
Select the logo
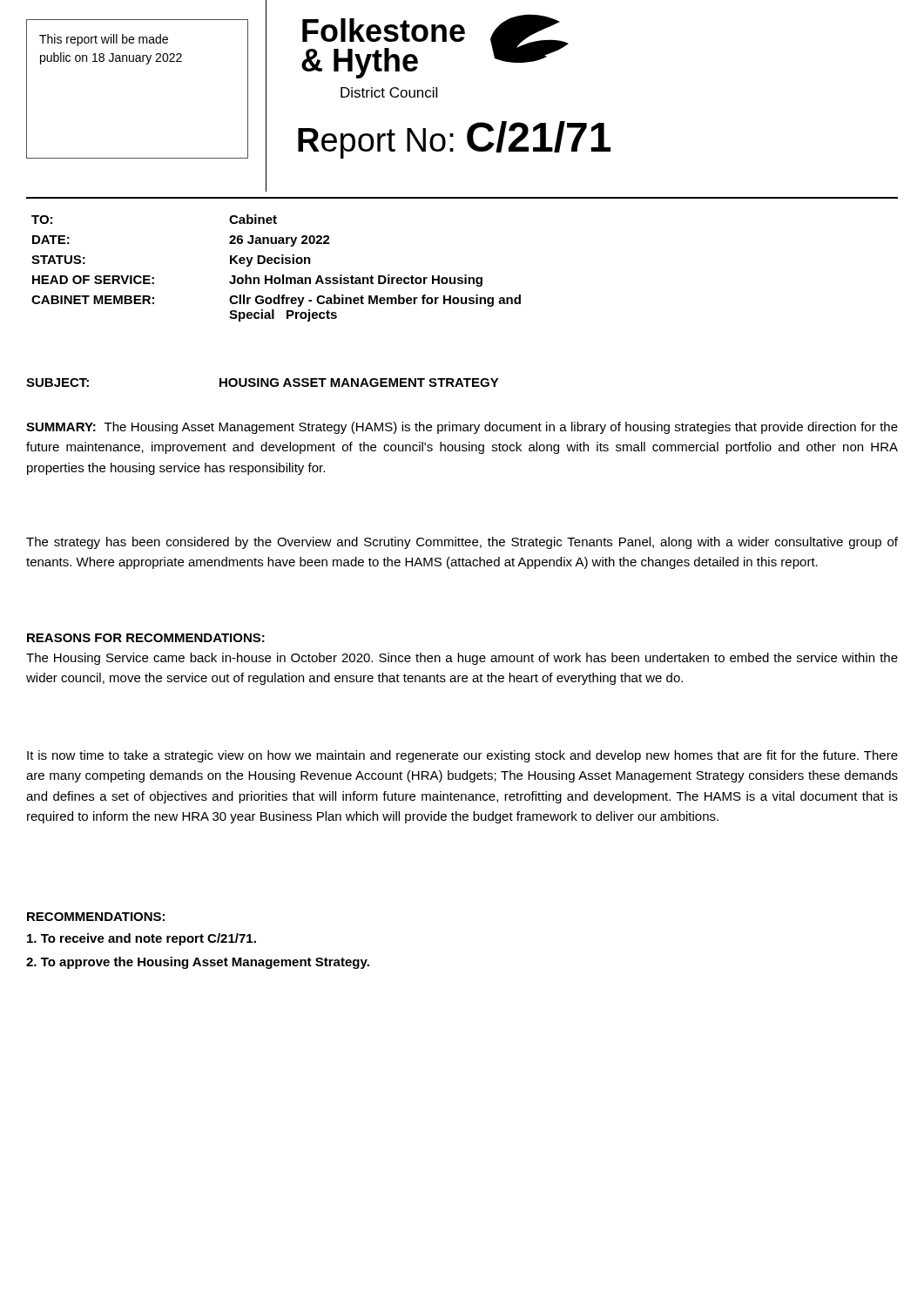click(x=440, y=57)
